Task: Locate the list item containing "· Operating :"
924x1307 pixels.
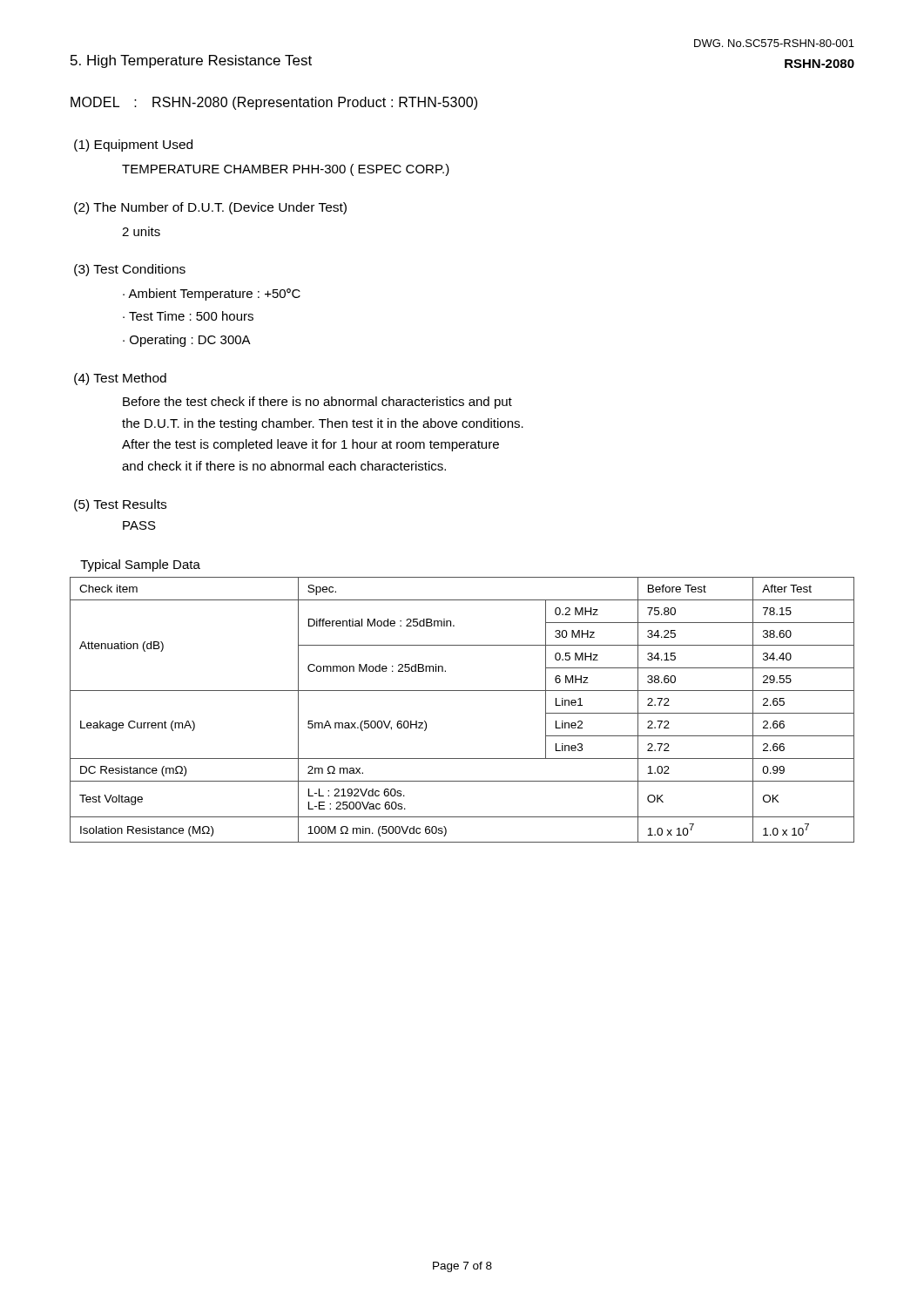Action: pos(186,339)
